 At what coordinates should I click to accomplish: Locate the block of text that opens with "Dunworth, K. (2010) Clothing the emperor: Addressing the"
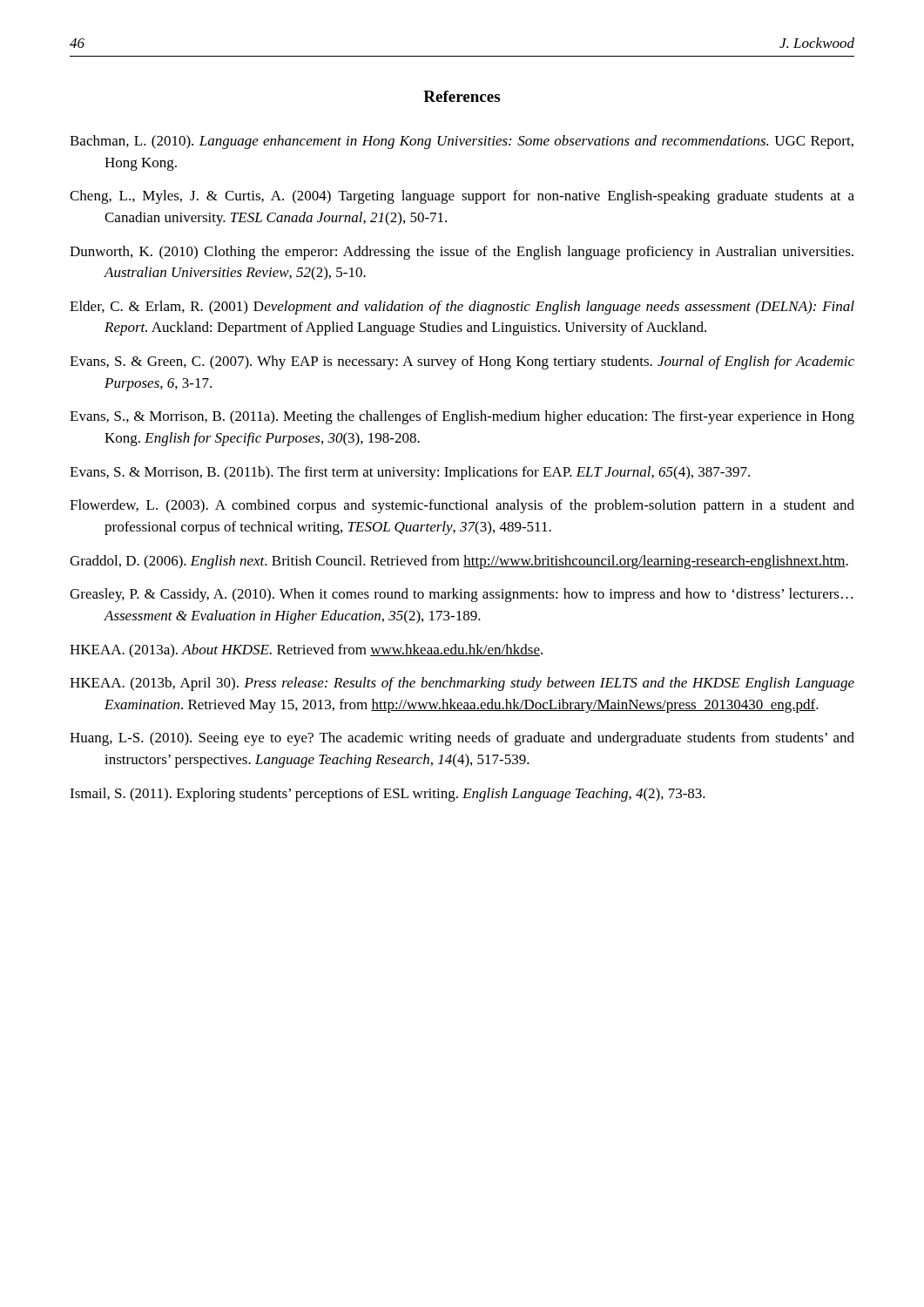(462, 262)
